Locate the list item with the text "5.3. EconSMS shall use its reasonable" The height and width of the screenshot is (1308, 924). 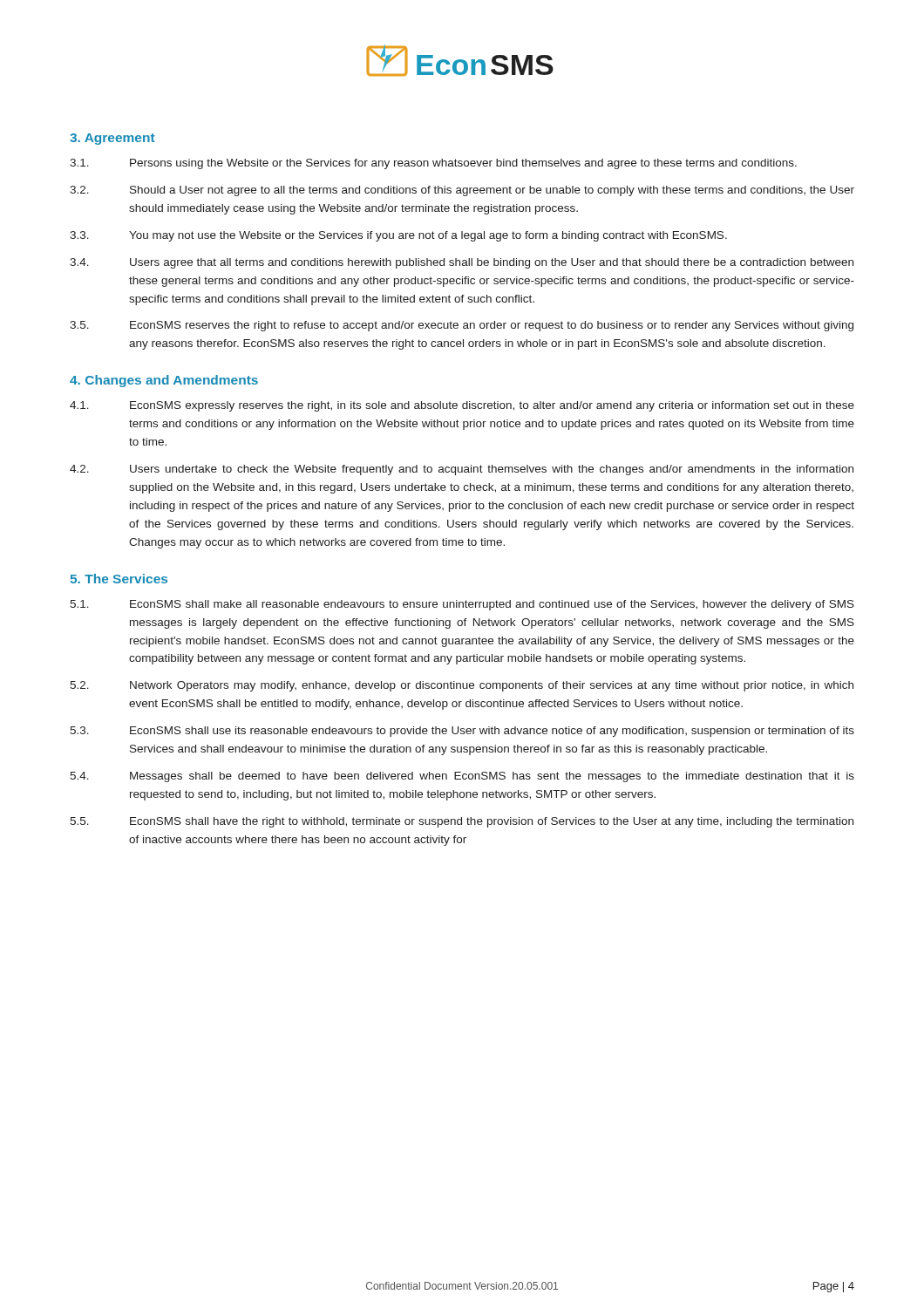click(462, 740)
